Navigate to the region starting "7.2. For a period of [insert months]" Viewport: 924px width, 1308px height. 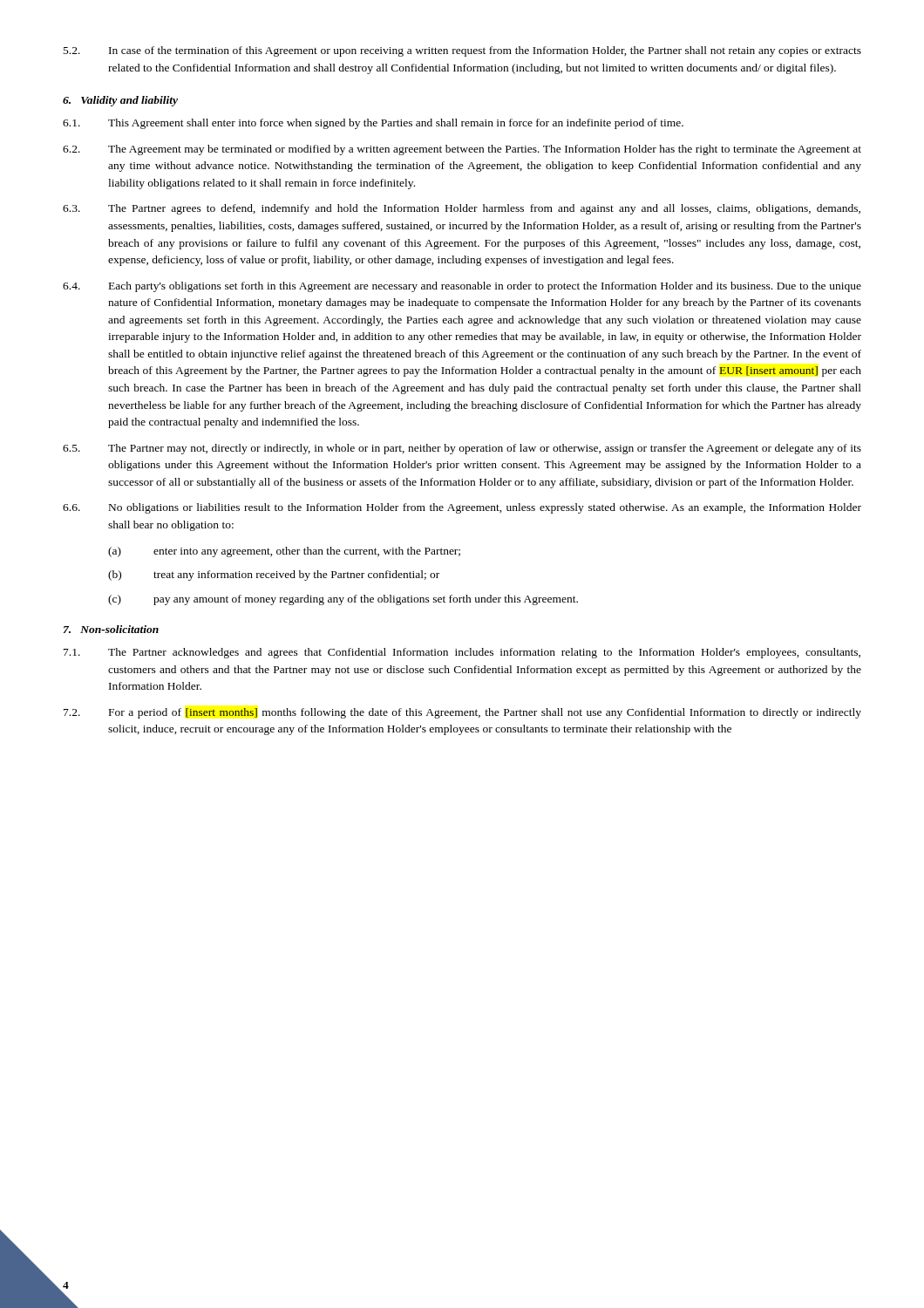(x=462, y=721)
